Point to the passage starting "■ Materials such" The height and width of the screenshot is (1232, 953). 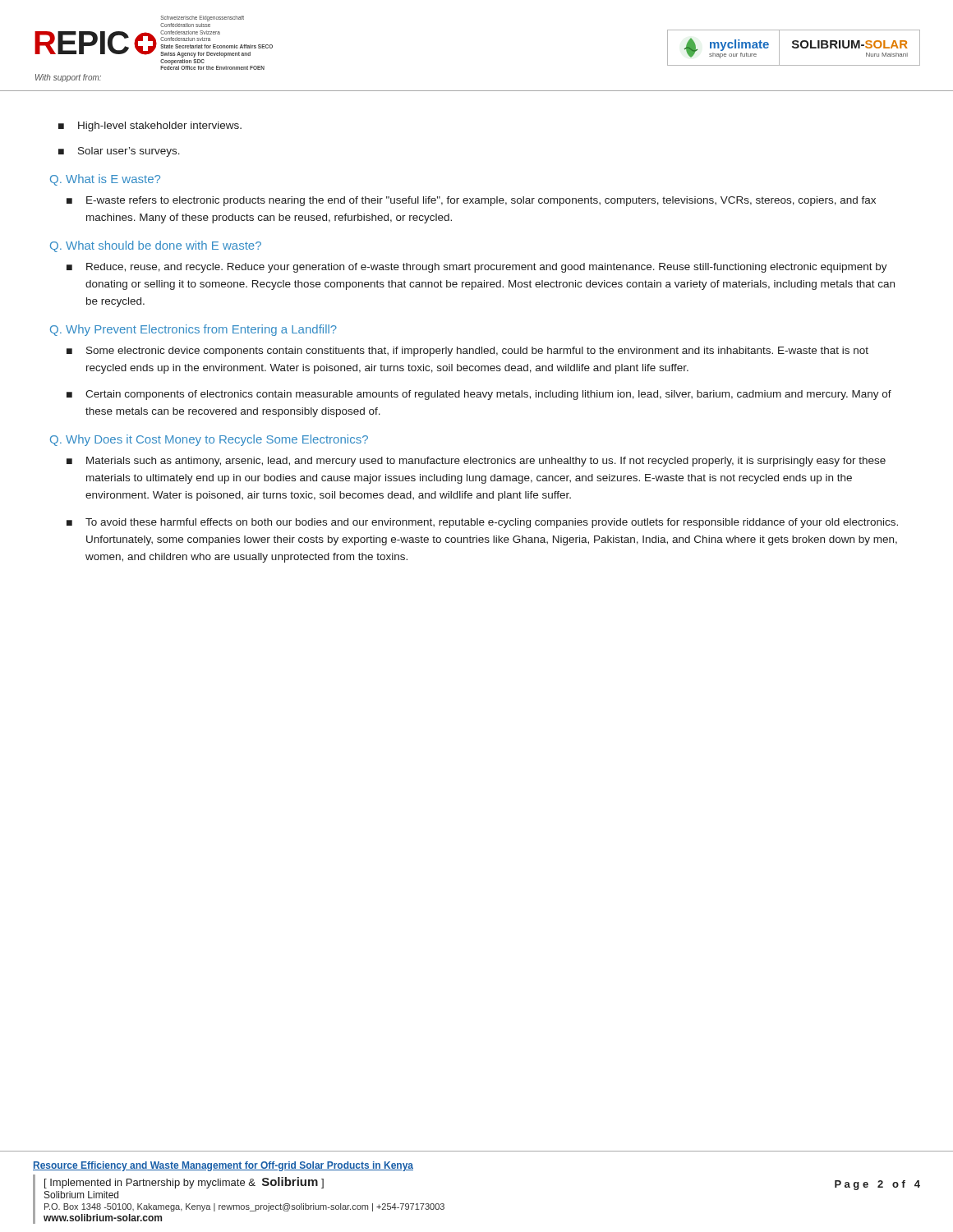(x=485, y=479)
